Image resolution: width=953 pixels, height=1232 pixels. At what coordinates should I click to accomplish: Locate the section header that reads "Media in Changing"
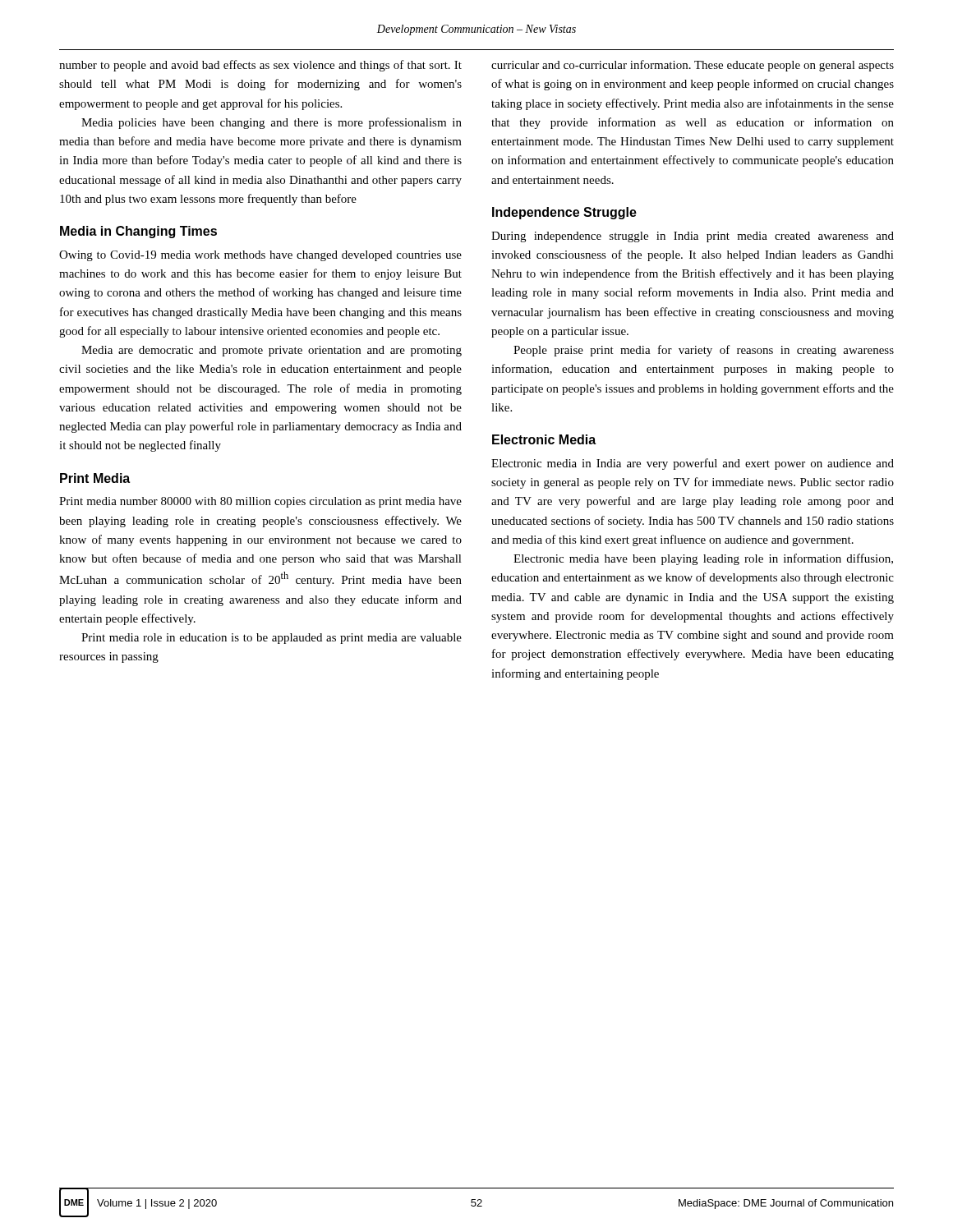(x=138, y=231)
